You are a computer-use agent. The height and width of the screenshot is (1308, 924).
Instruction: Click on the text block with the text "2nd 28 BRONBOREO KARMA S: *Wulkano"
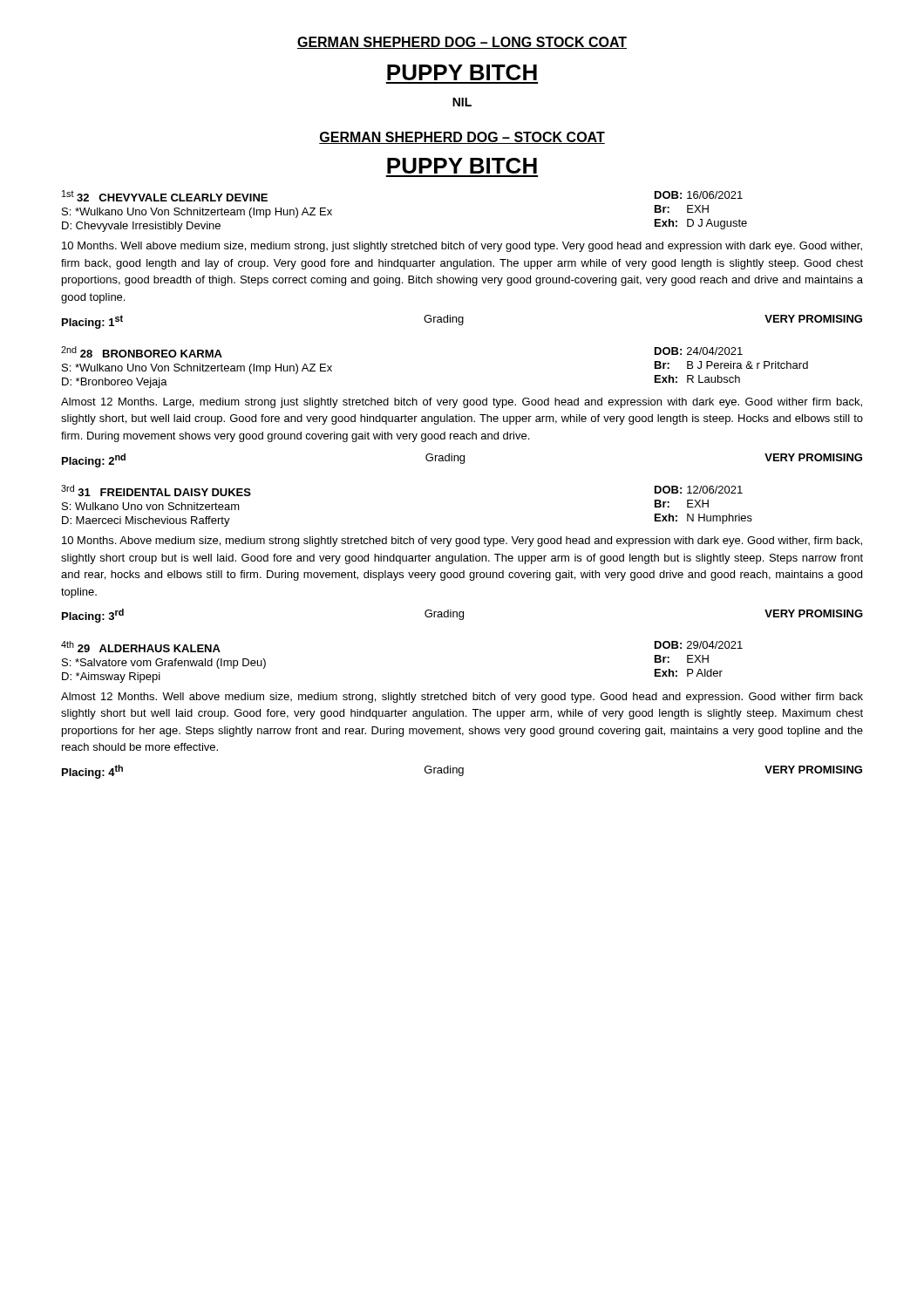[462, 406]
